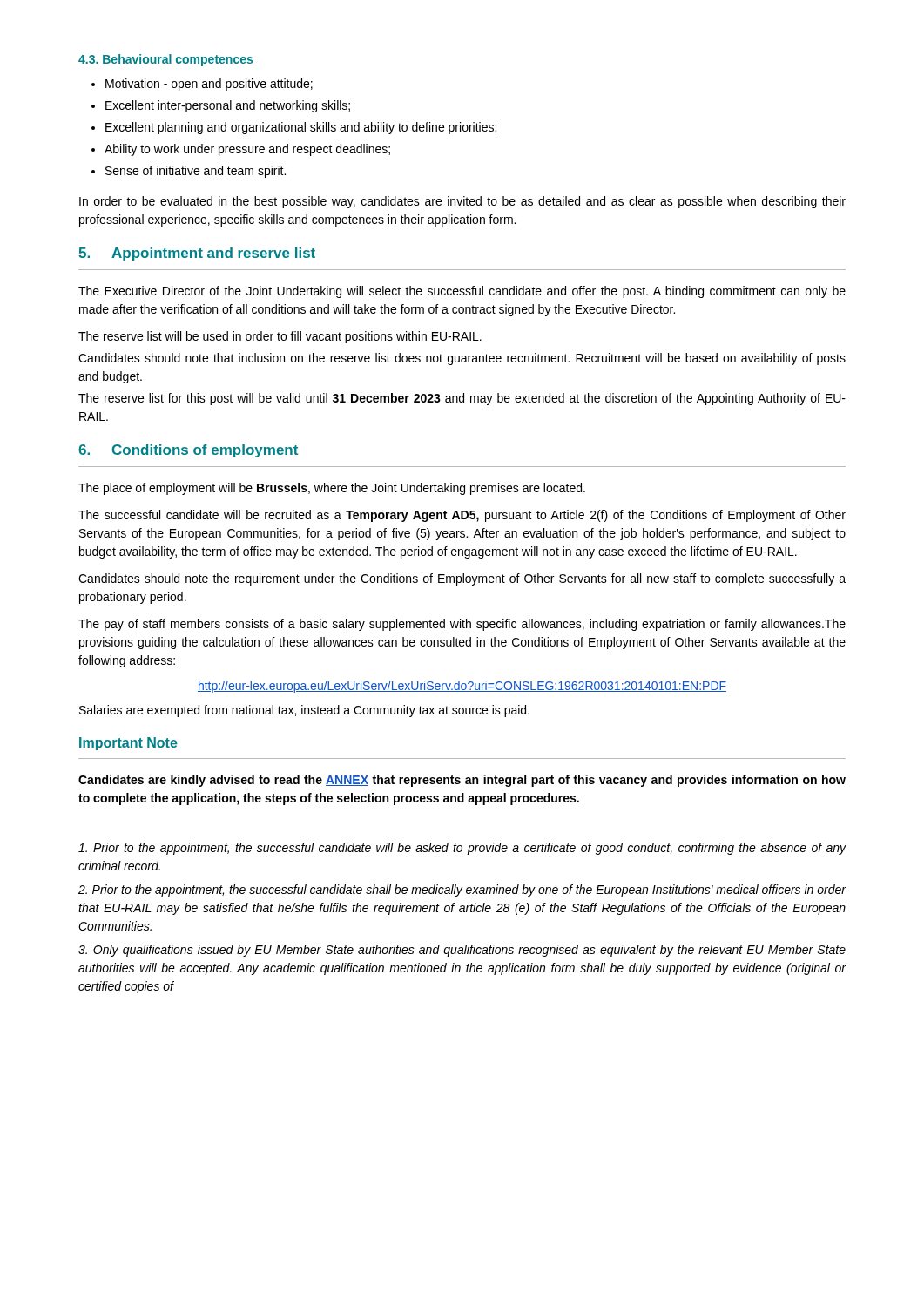
Task: Find the block starting "The reserve list for this post"
Action: point(462,407)
